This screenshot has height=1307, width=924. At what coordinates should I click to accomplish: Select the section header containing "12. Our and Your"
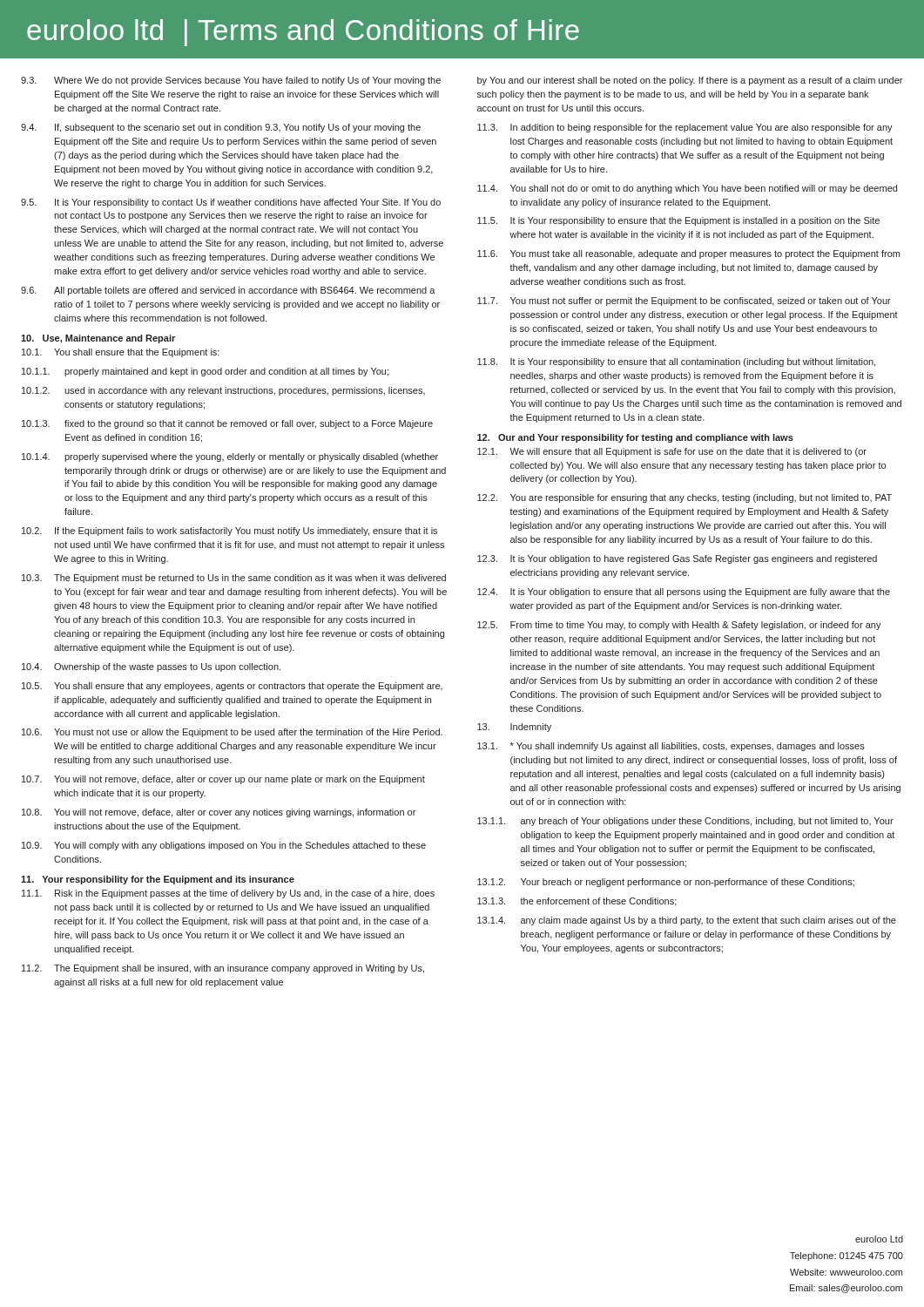pos(635,437)
